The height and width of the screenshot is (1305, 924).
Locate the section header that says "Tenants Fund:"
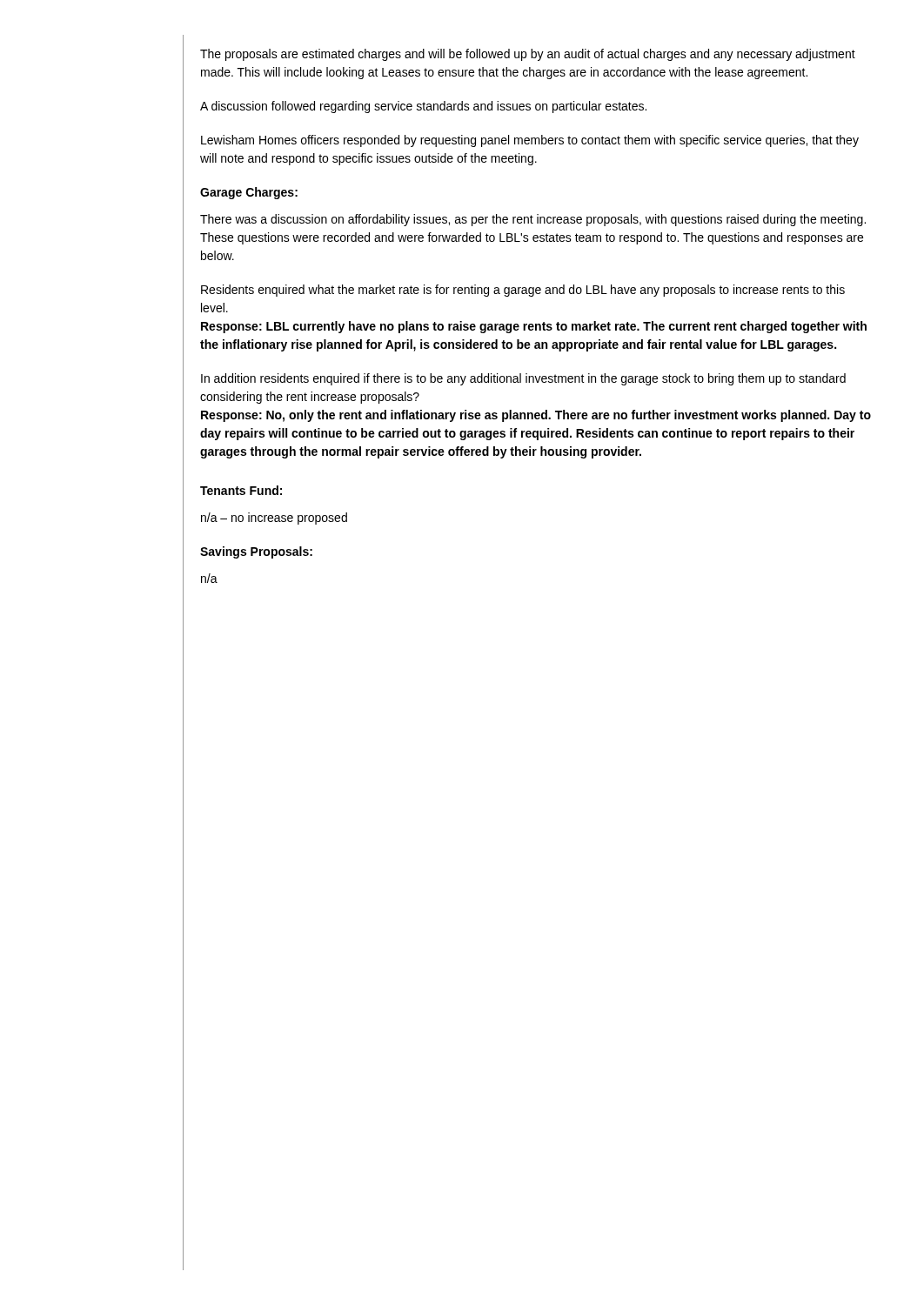pos(242,491)
